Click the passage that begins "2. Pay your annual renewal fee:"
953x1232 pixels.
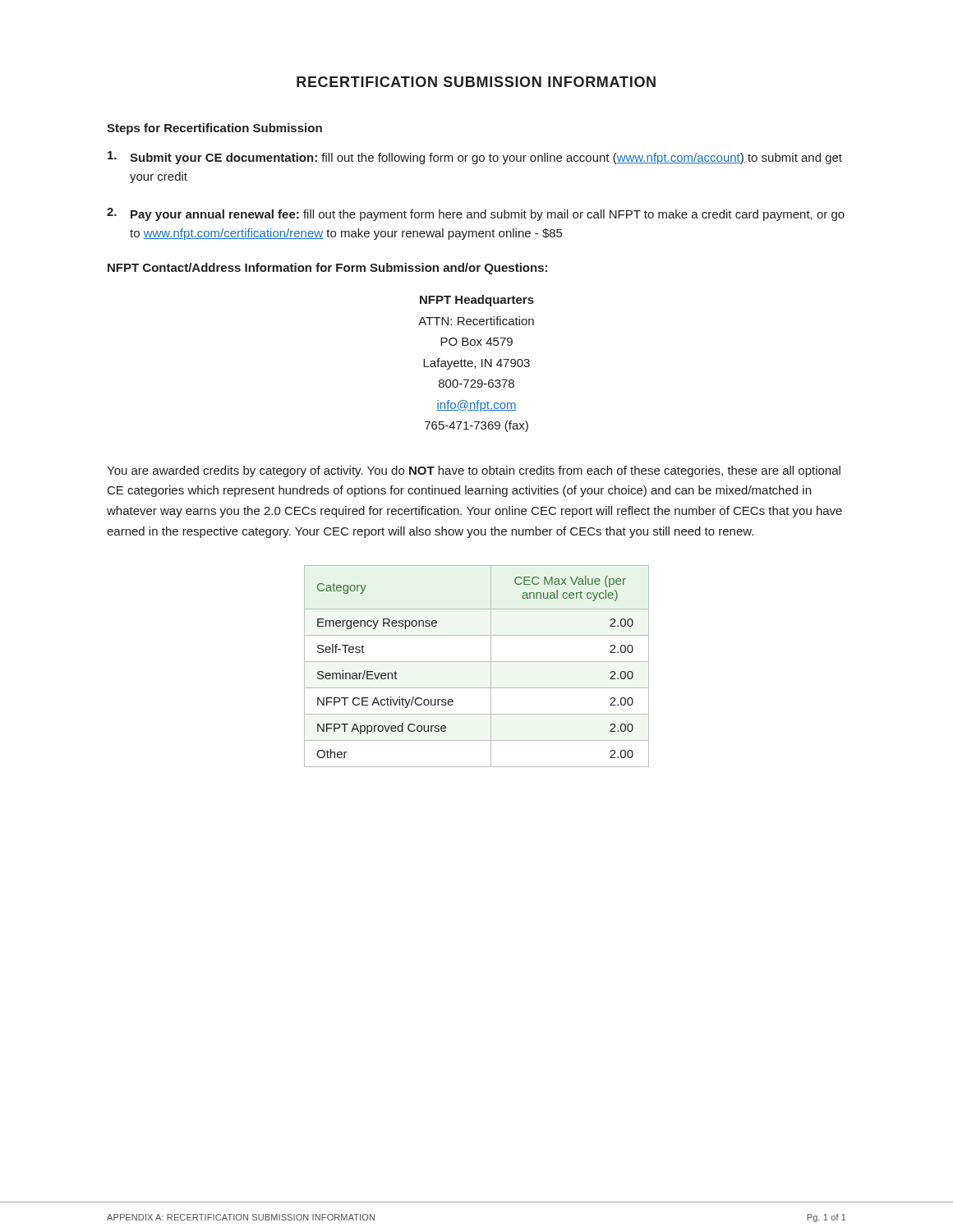point(476,223)
